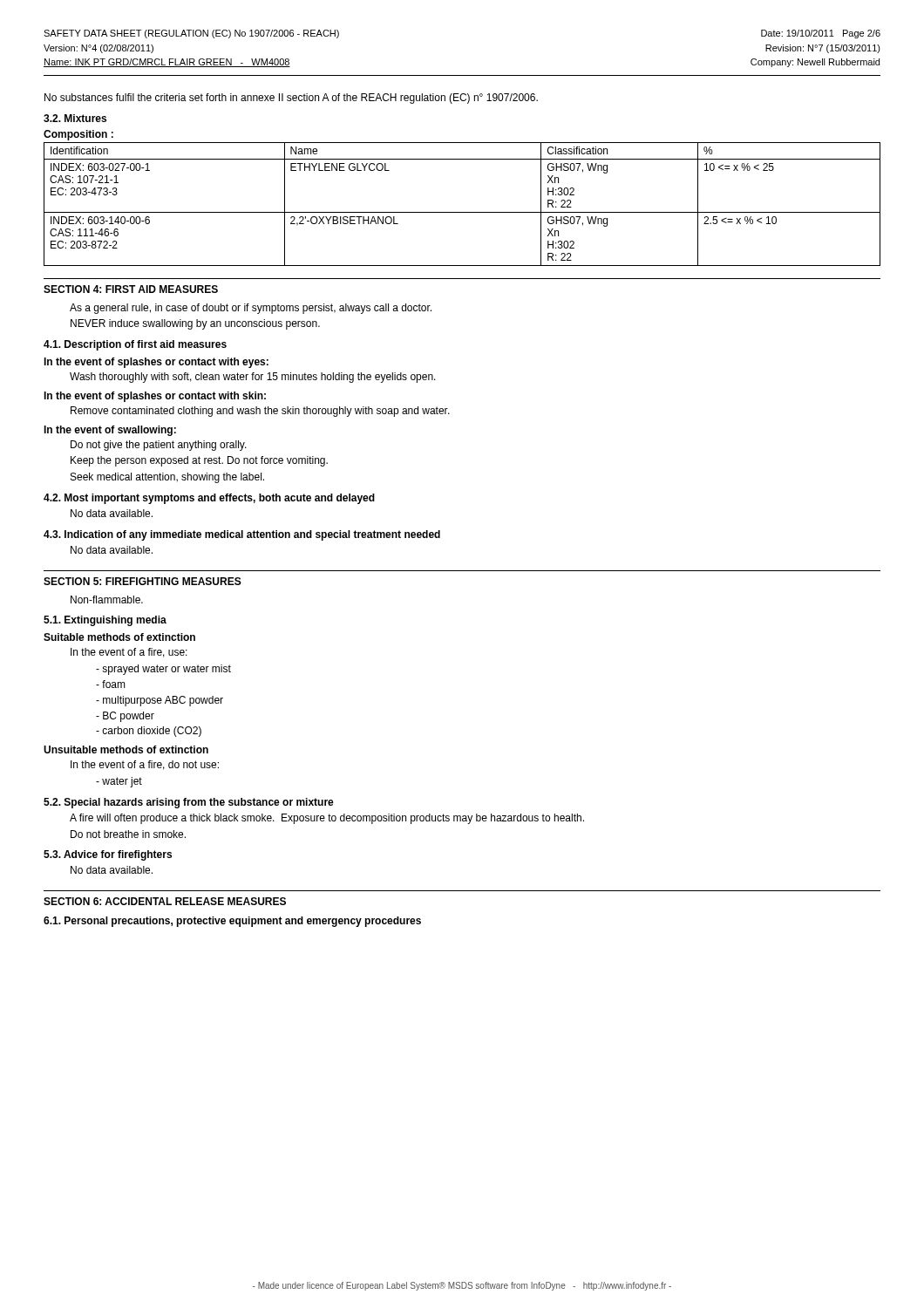This screenshot has height=1308, width=924.
Task: Point to the passage starting "Remove contaminated clothing and"
Action: point(260,411)
